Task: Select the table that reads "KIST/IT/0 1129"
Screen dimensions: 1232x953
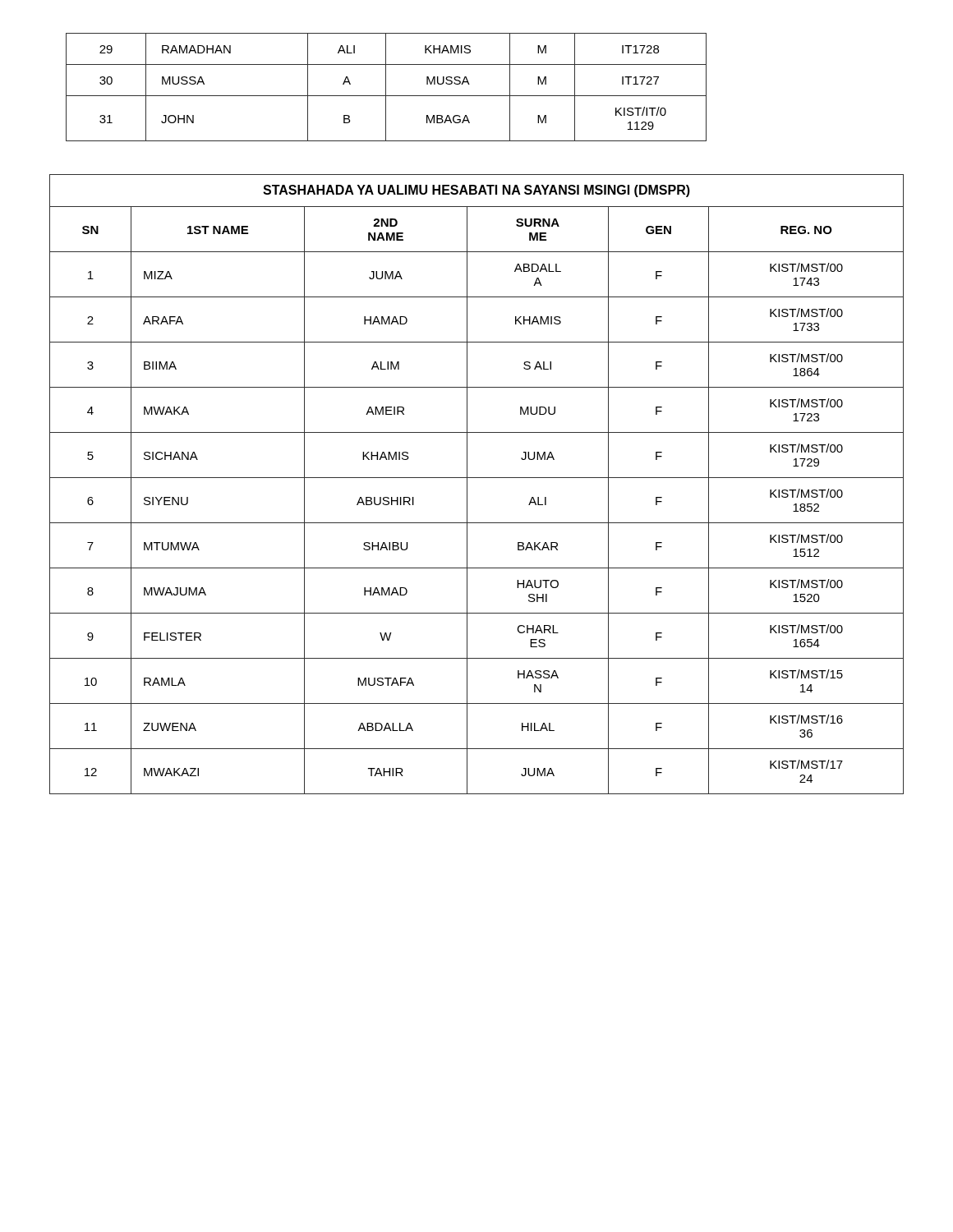Action: [x=476, y=87]
